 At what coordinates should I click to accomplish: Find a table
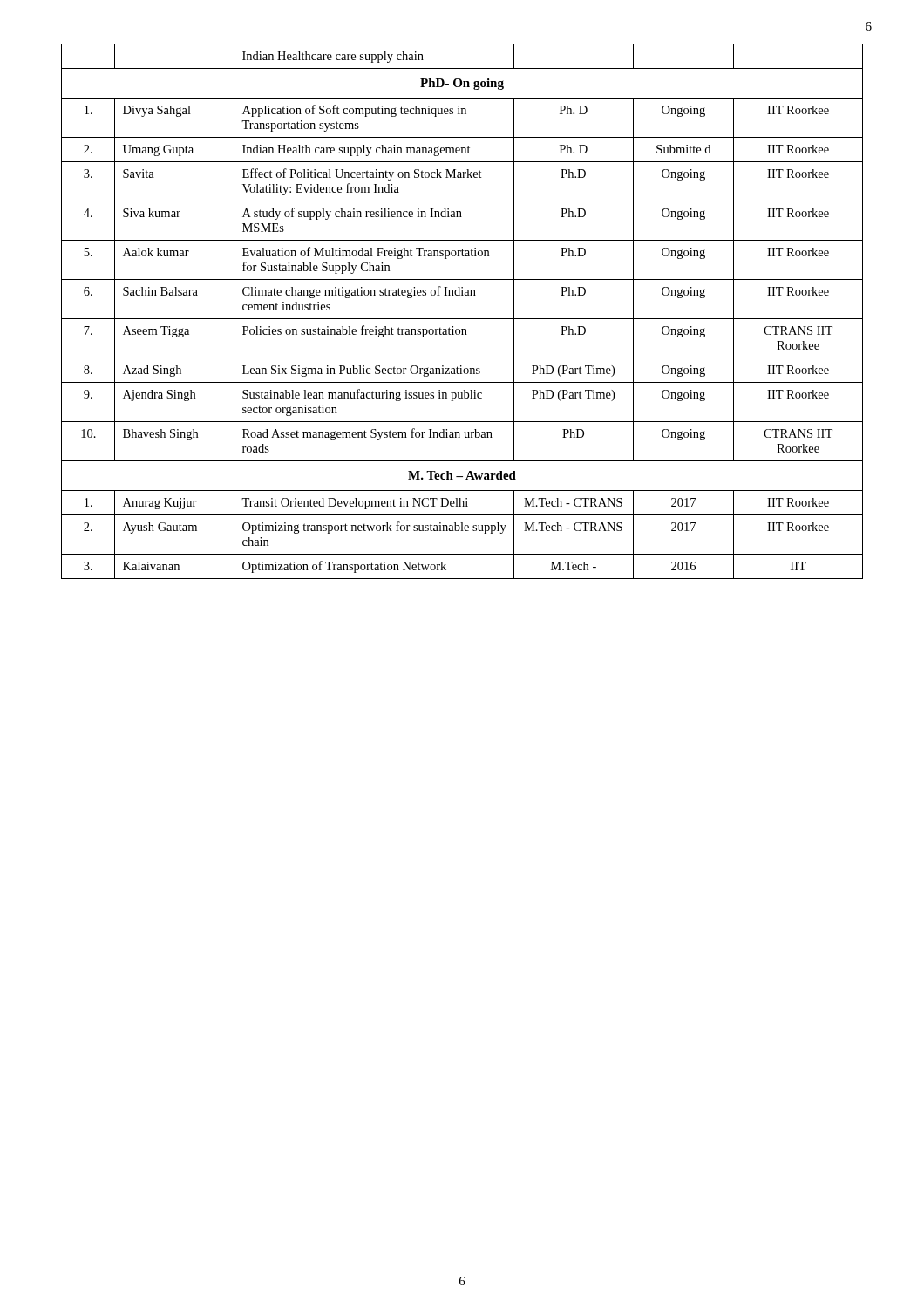[x=462, y=311]
